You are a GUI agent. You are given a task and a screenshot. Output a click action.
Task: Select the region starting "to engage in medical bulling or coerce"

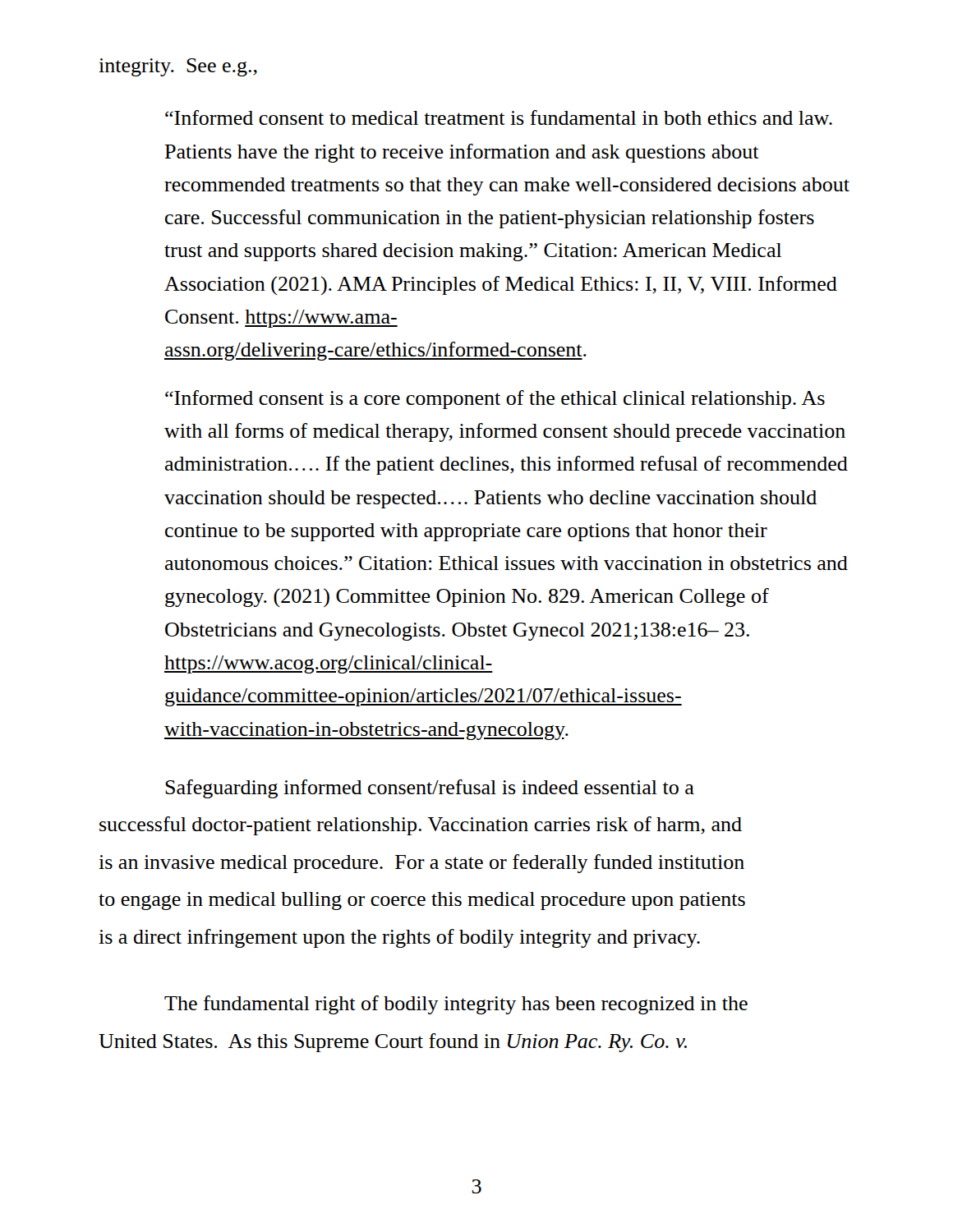(422, 899)
